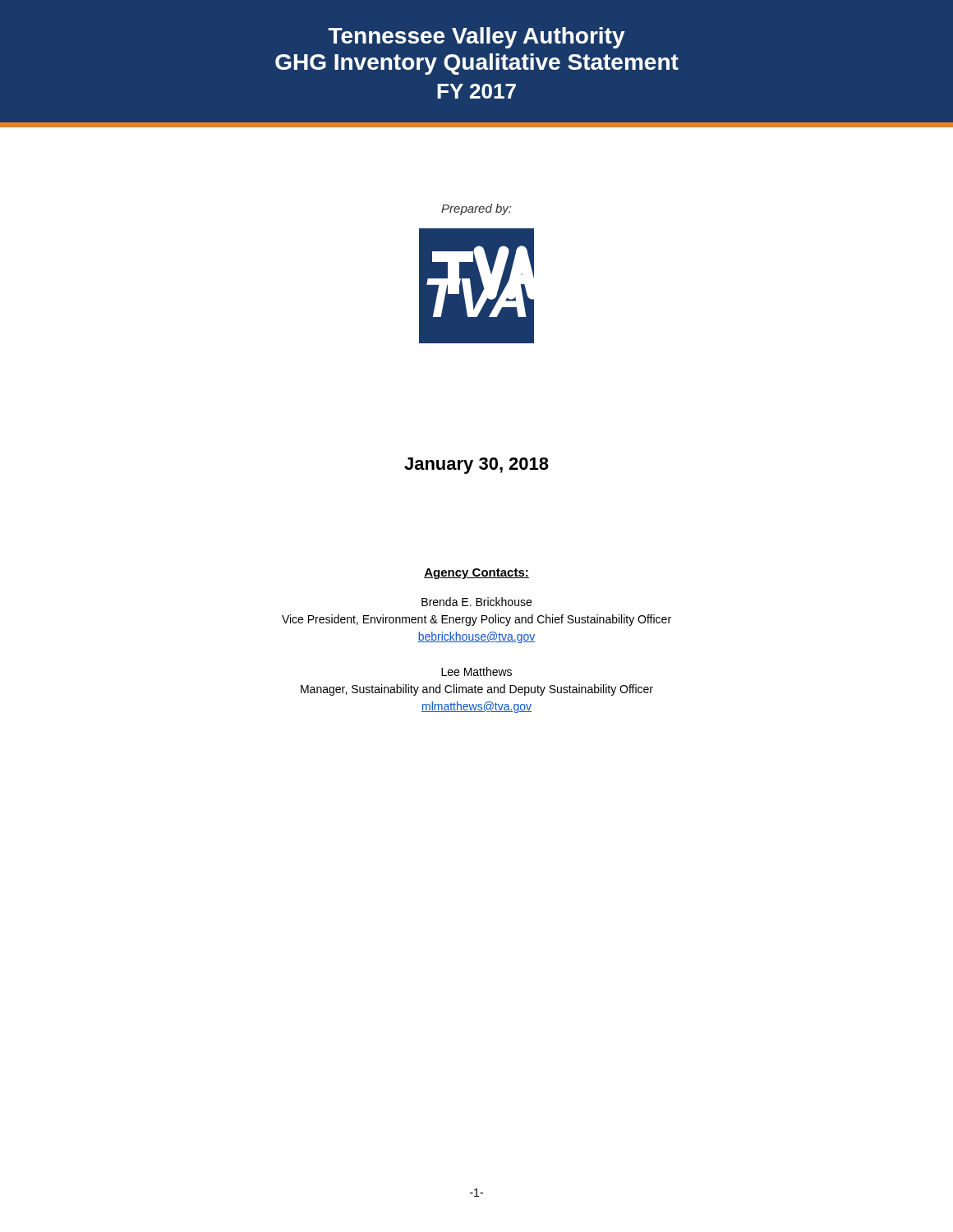The height and width of the screenshot is (1232, 953).
Task: Select the element starting "Tennessee Valley Authority GHG Inventory"
Action: 476,64
